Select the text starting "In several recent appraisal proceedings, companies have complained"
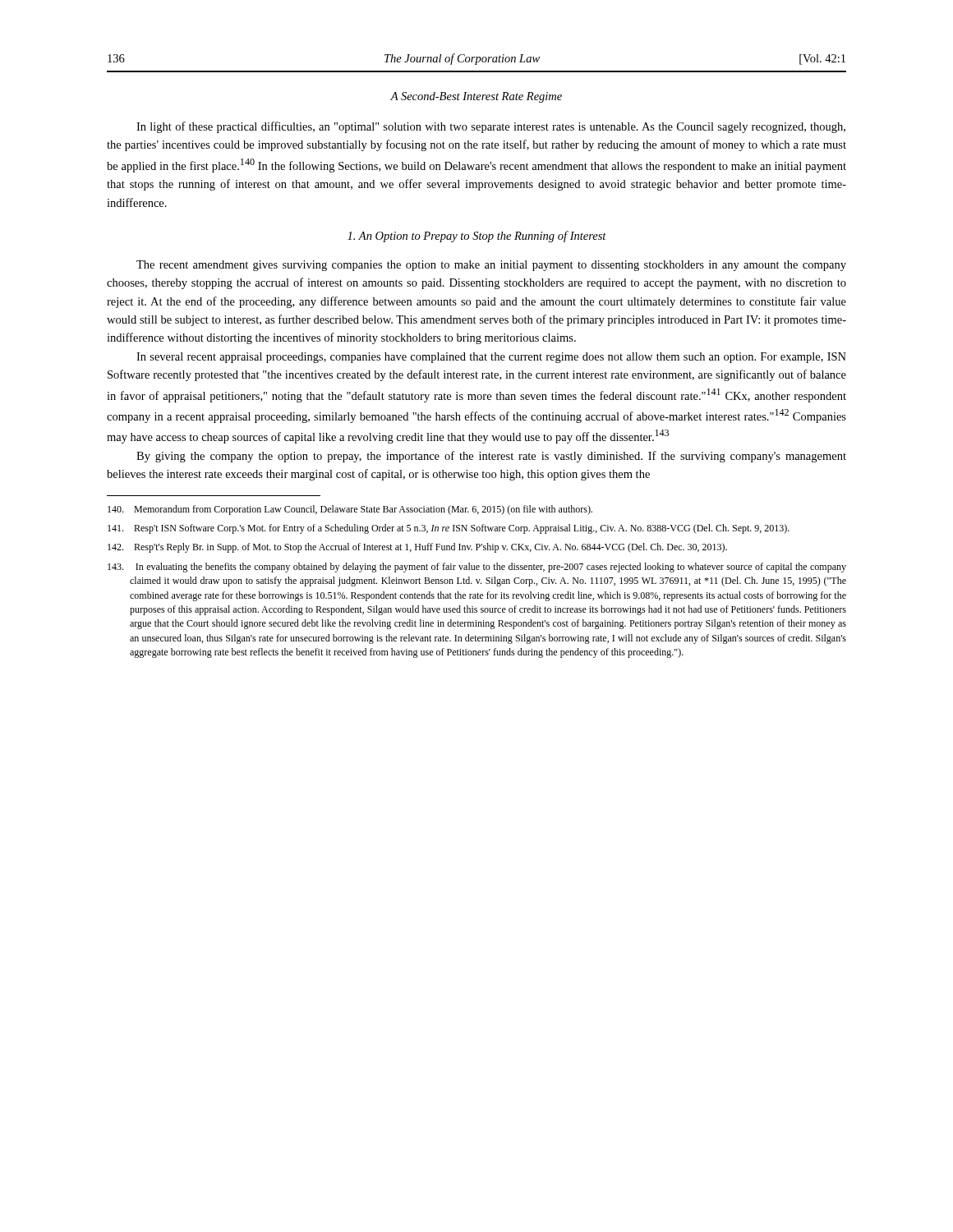Screen dimensions: 1232x953 click(476, 397)
